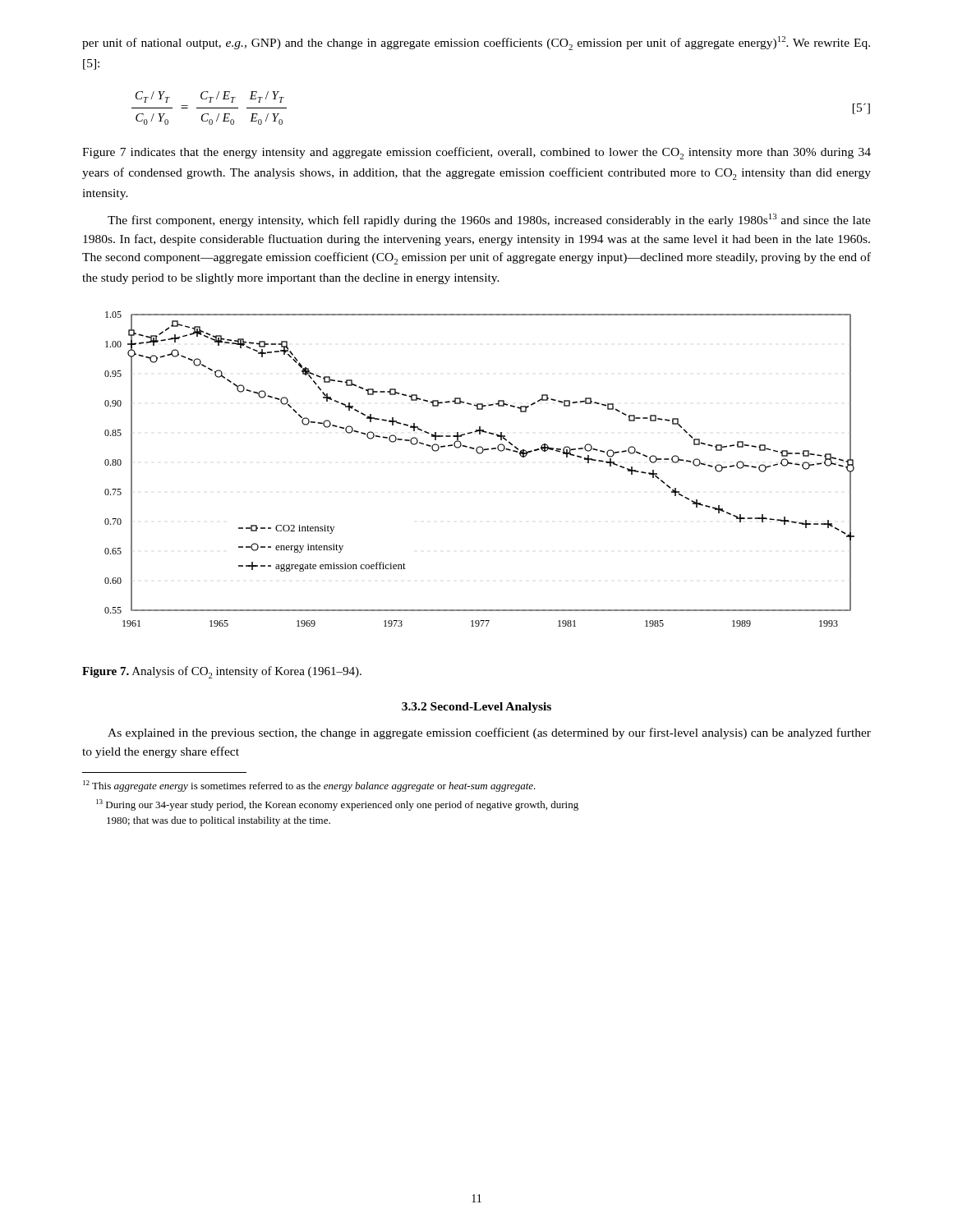Navigate to the text block starting "The first component, energy intensity, which fell rapidly"
Screen dimensions: 1232x953
tap(476, 248)
